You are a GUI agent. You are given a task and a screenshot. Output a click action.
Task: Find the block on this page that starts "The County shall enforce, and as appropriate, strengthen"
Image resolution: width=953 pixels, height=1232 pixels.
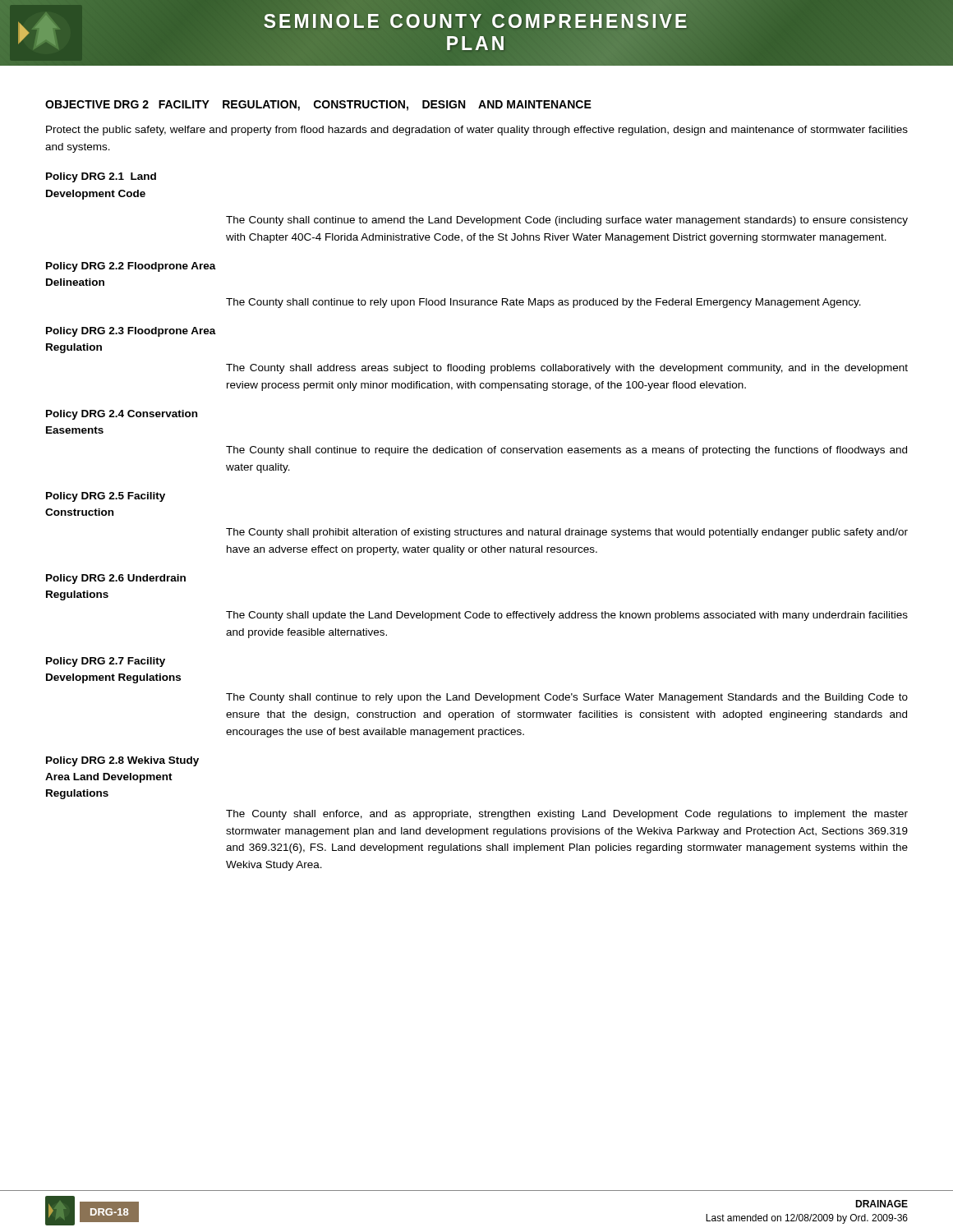[x=476, y=840]
